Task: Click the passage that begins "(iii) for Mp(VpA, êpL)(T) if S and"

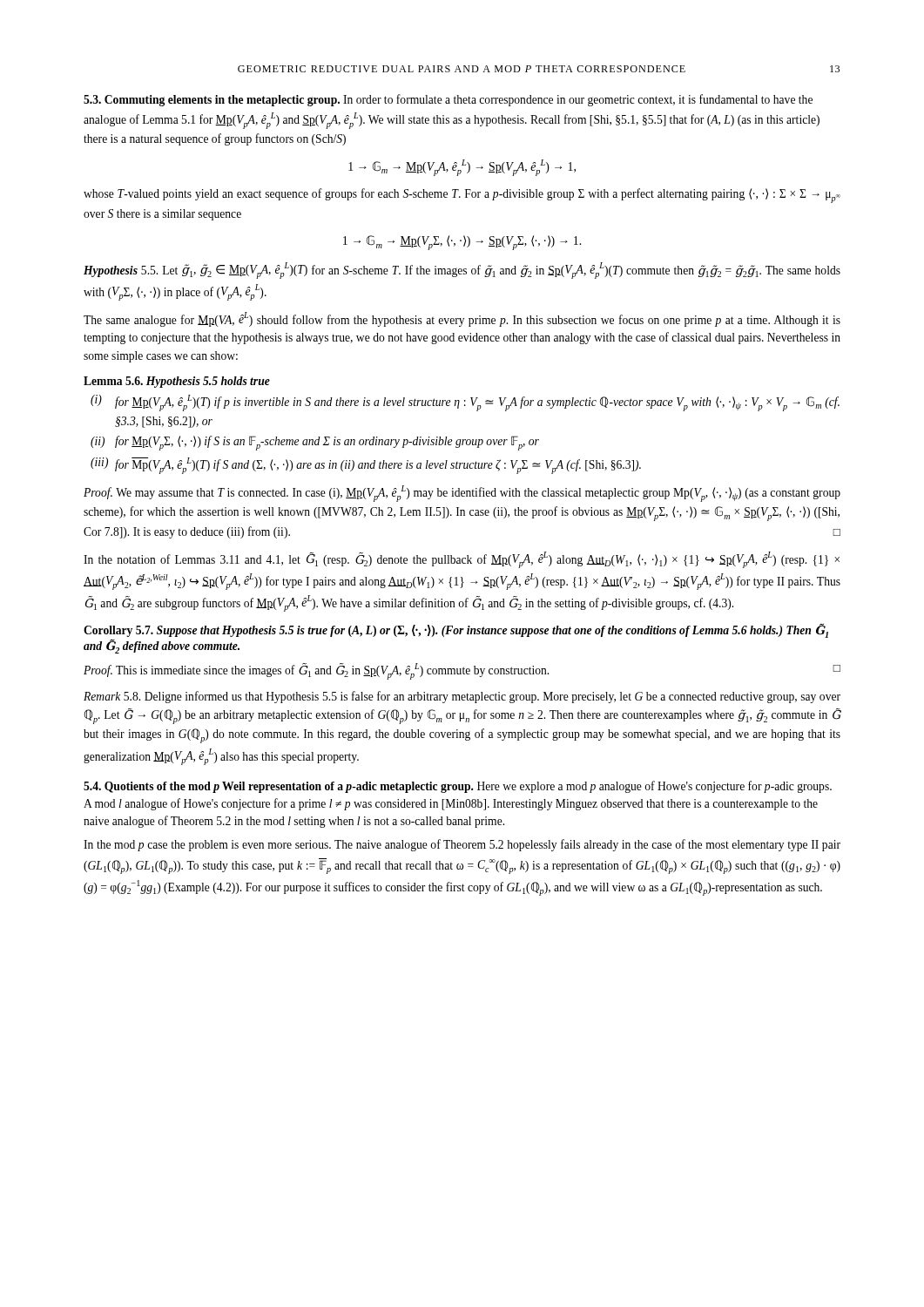Action: pyautogui.click(x=378, y=464)
